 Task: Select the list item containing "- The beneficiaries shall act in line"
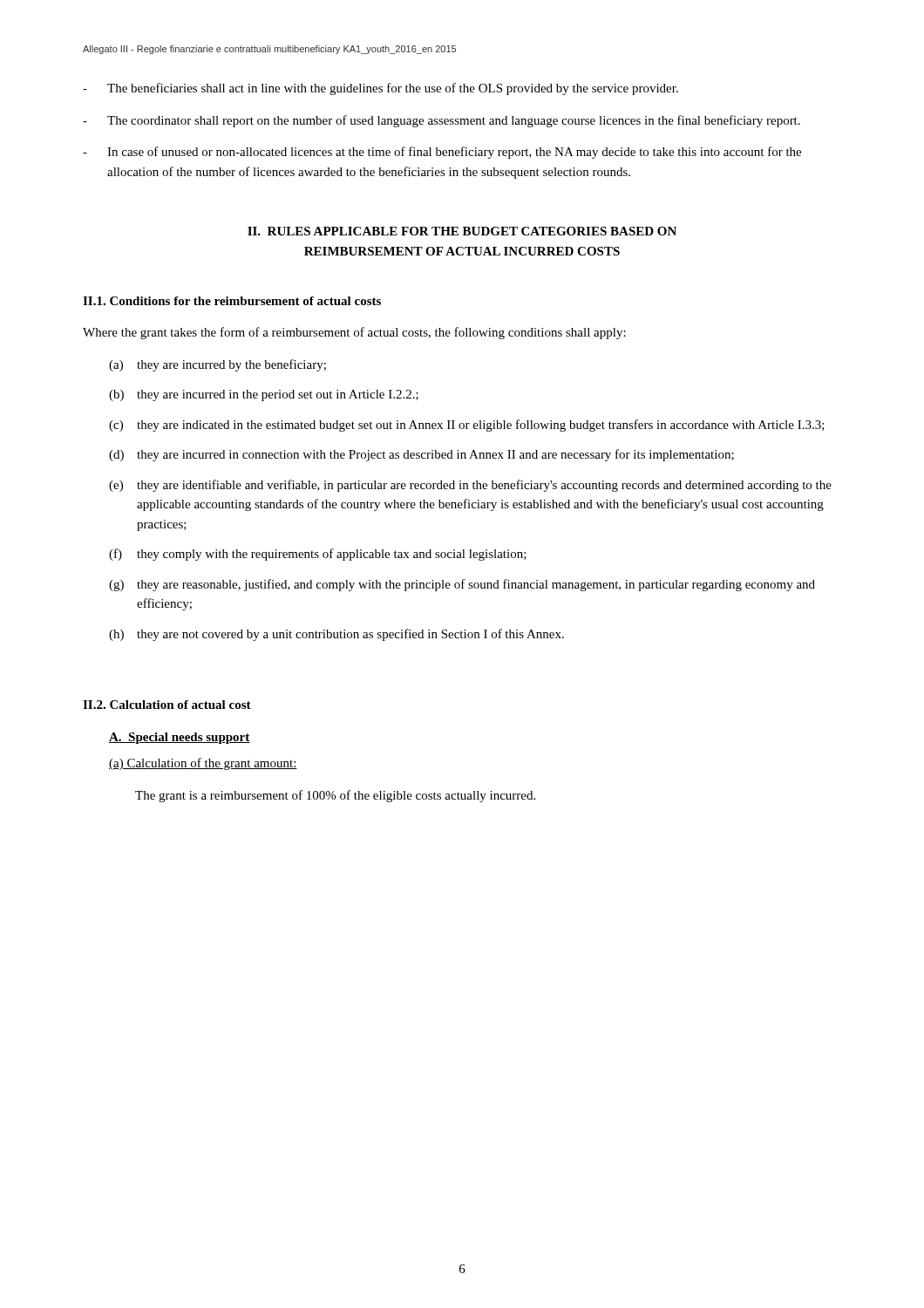(x=381, y=88)
